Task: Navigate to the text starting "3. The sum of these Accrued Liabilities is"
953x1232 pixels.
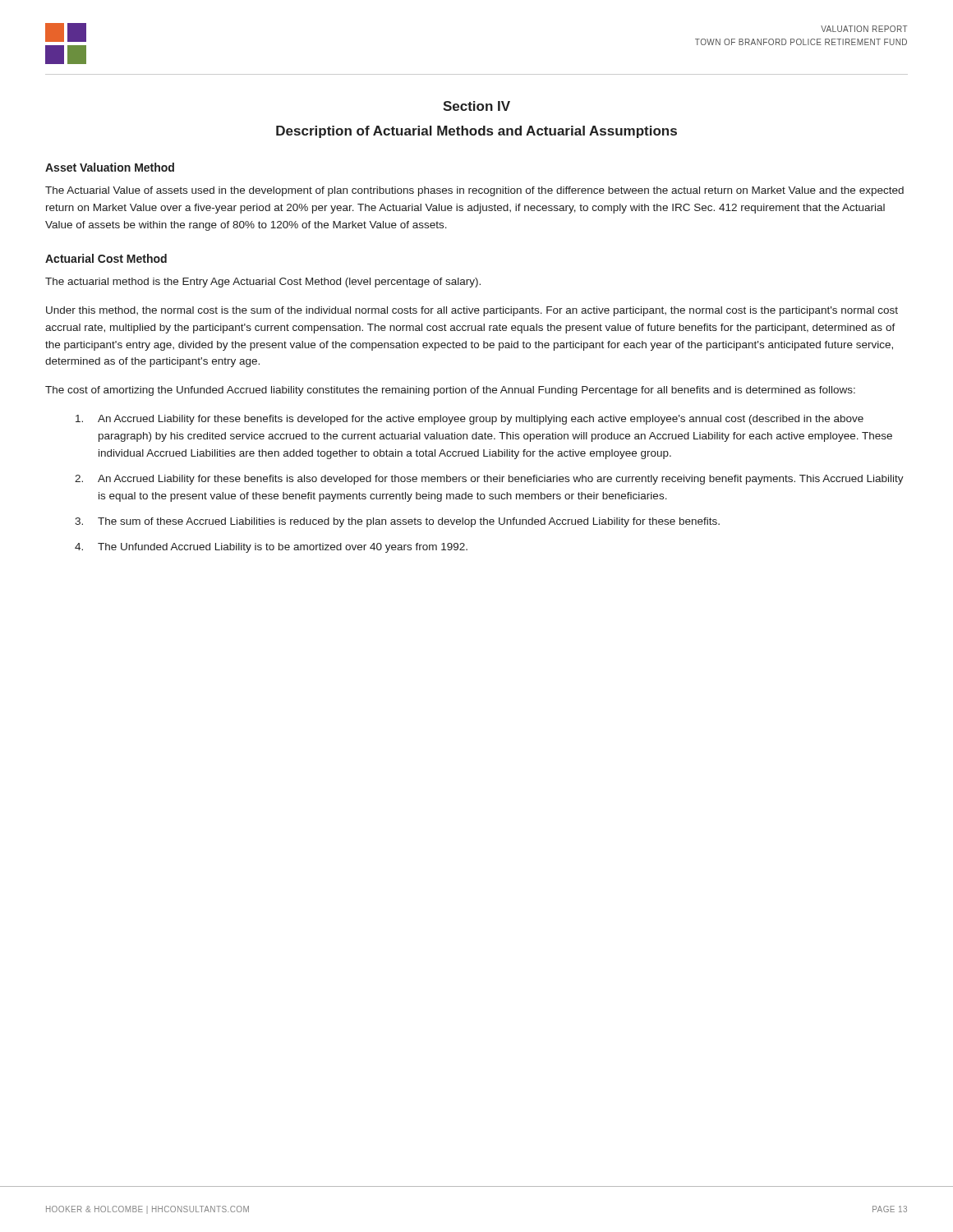Action: pos(476,522)
